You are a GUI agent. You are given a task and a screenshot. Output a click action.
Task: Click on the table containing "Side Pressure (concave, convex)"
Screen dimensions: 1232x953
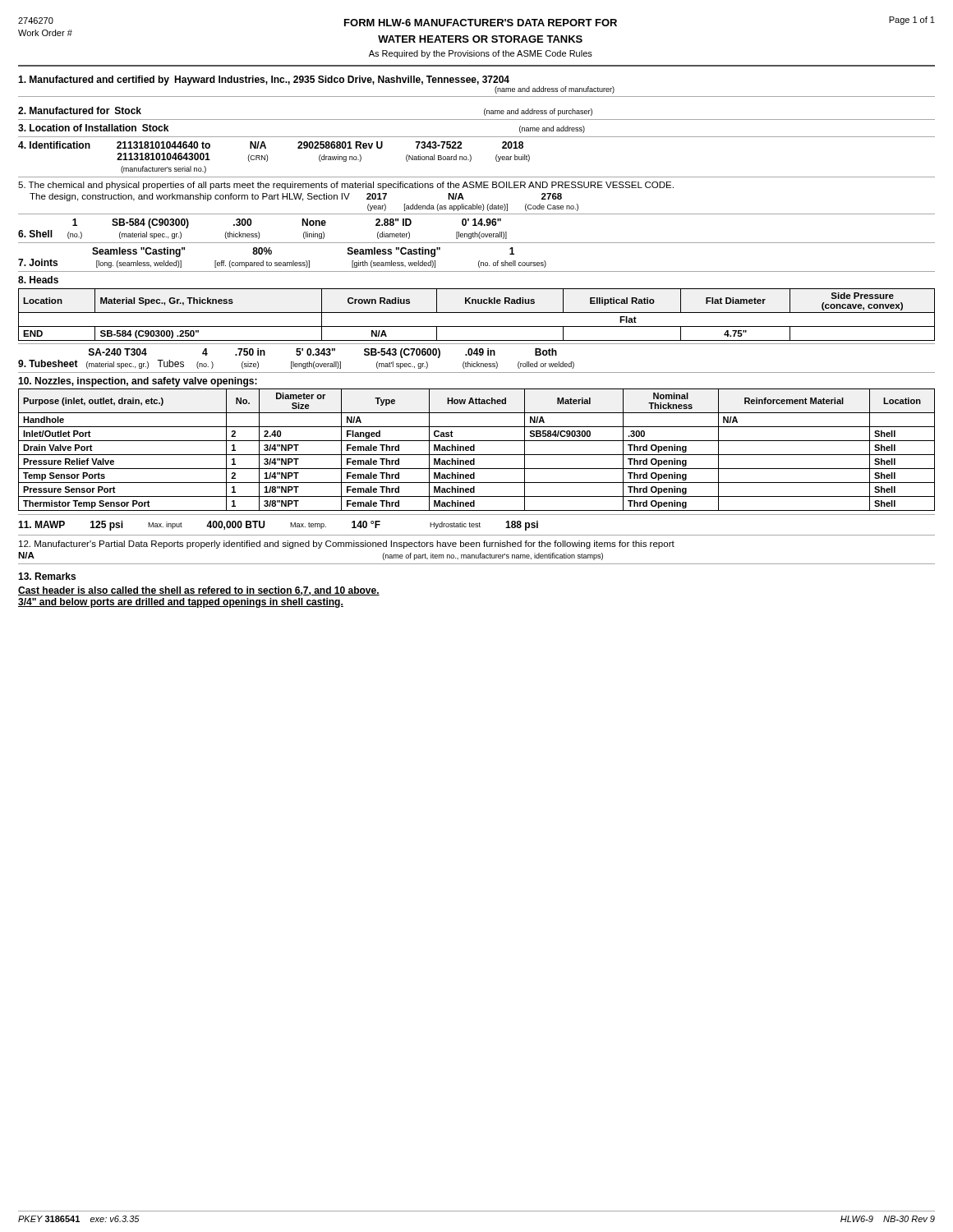pyautogui.click(x=476, y=308)
